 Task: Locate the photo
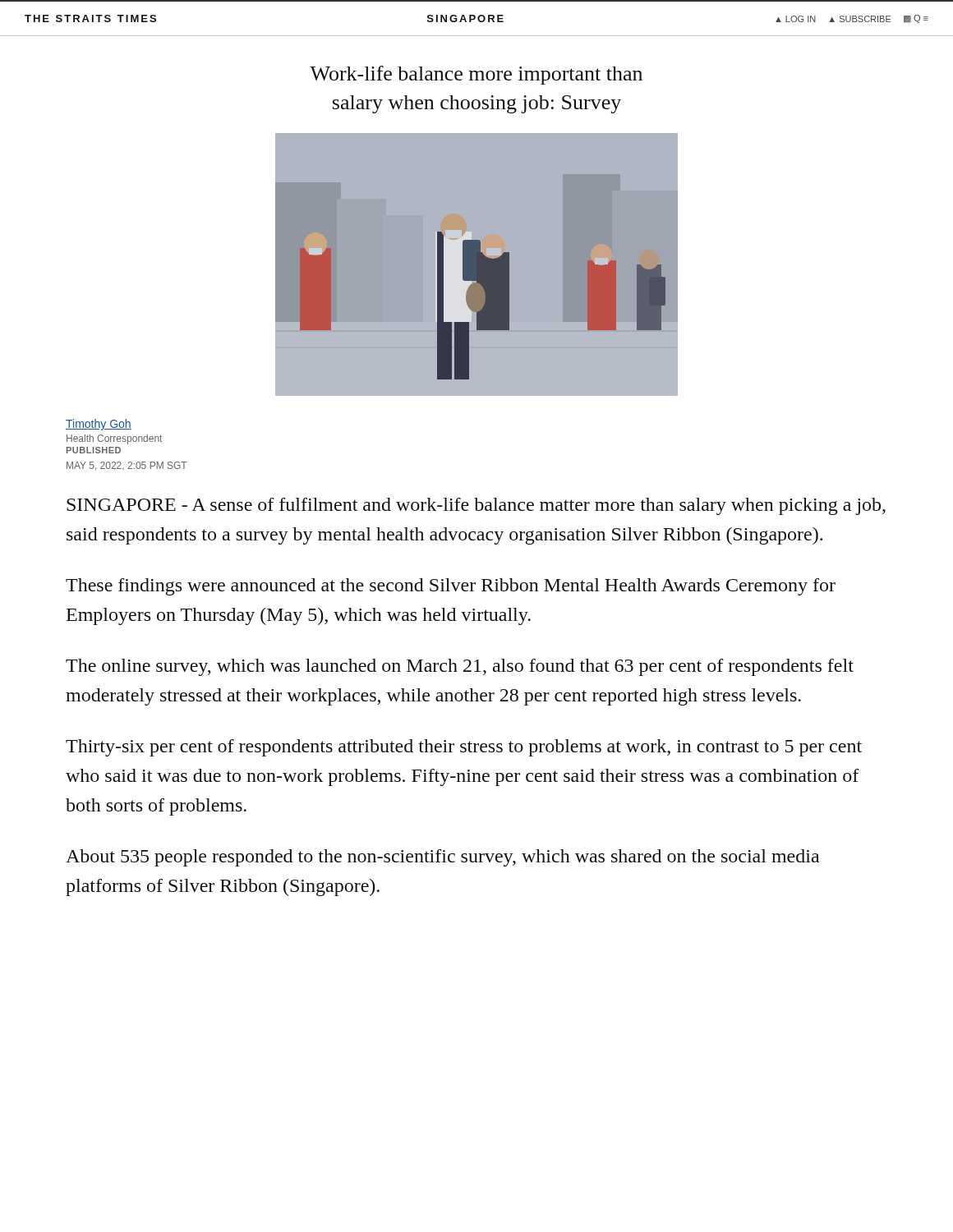(476, 266)
